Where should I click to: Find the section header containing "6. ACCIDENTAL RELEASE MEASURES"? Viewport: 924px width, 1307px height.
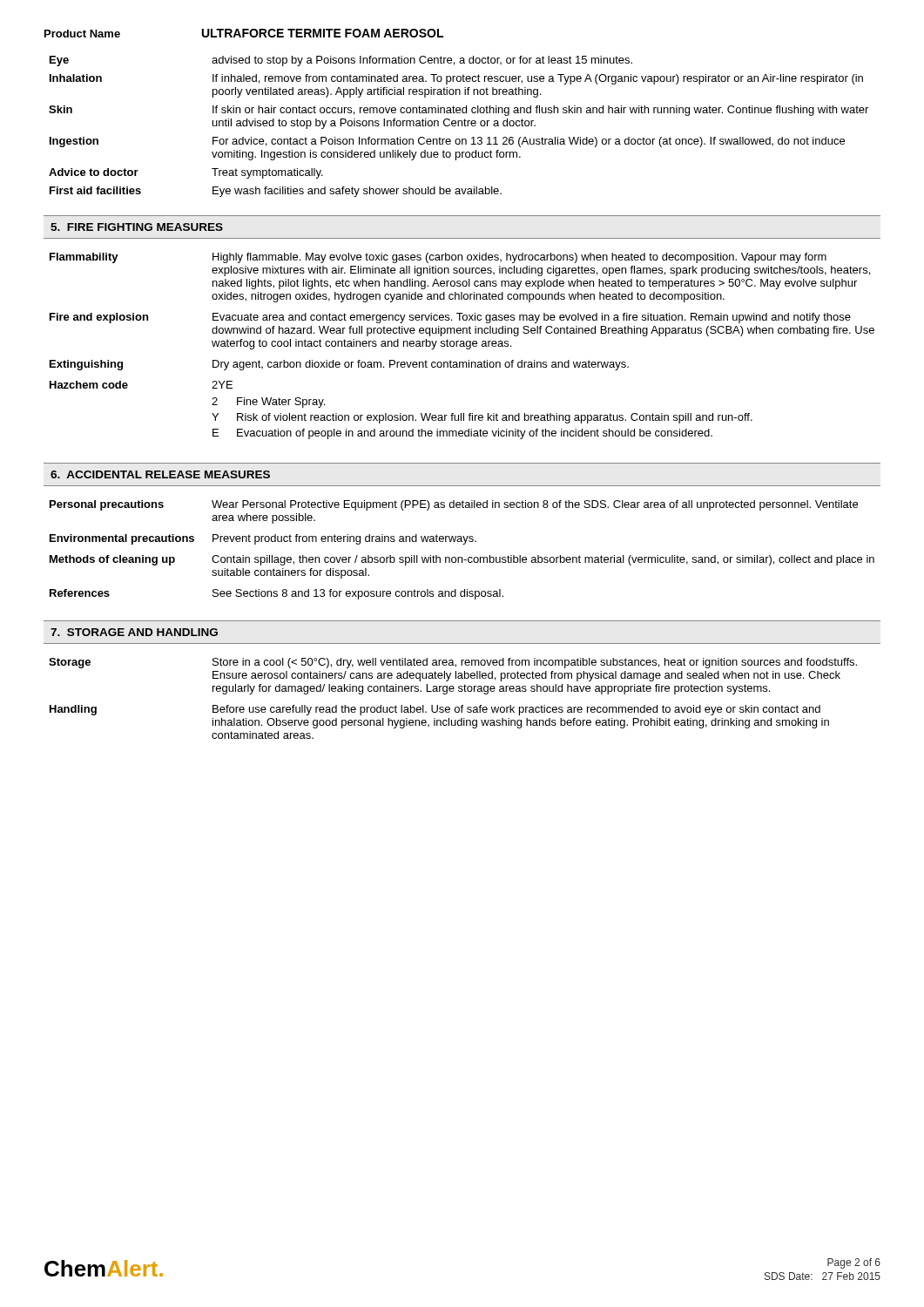click(x=160, y=474)
